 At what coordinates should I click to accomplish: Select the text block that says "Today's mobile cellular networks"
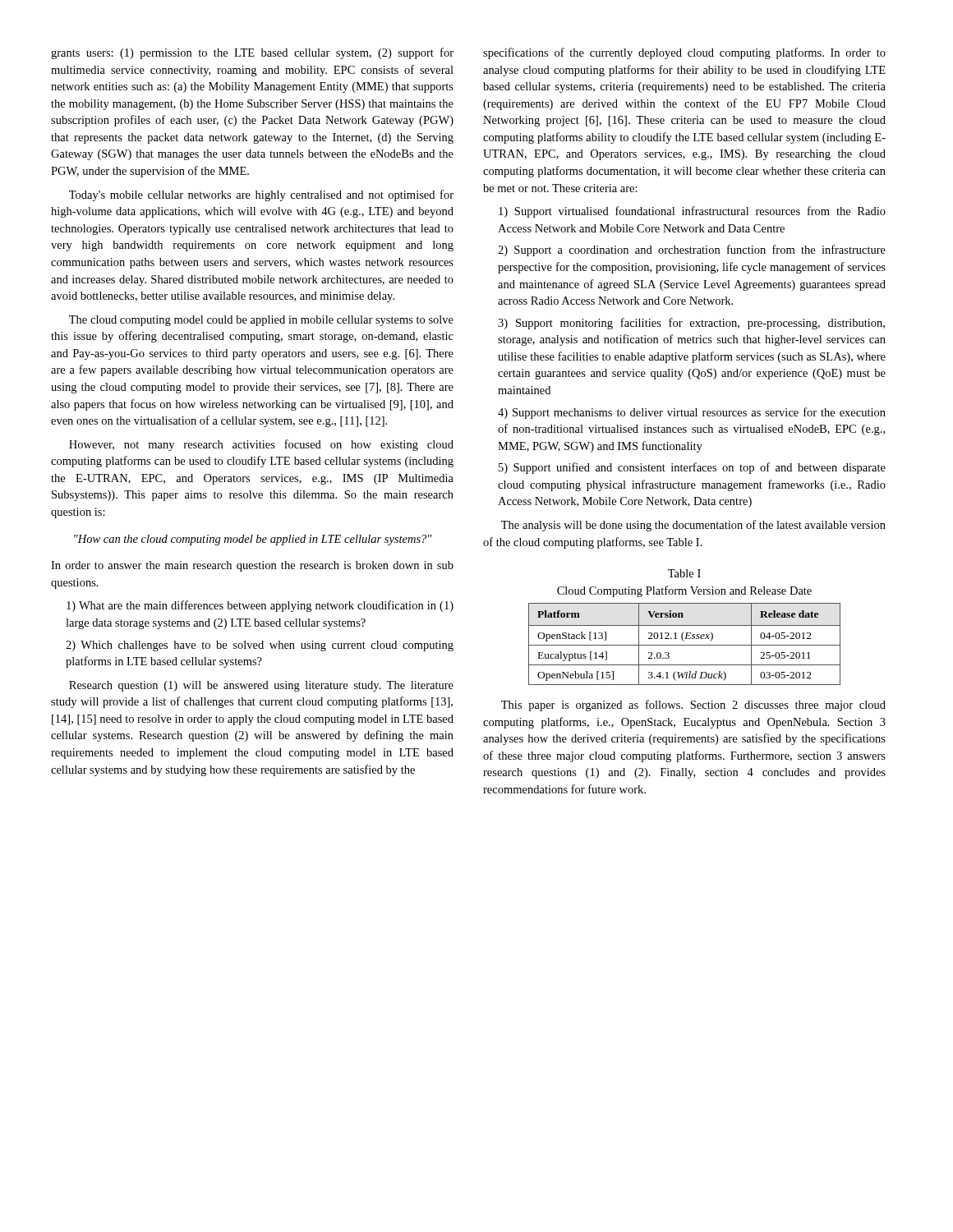click(252, 245)
